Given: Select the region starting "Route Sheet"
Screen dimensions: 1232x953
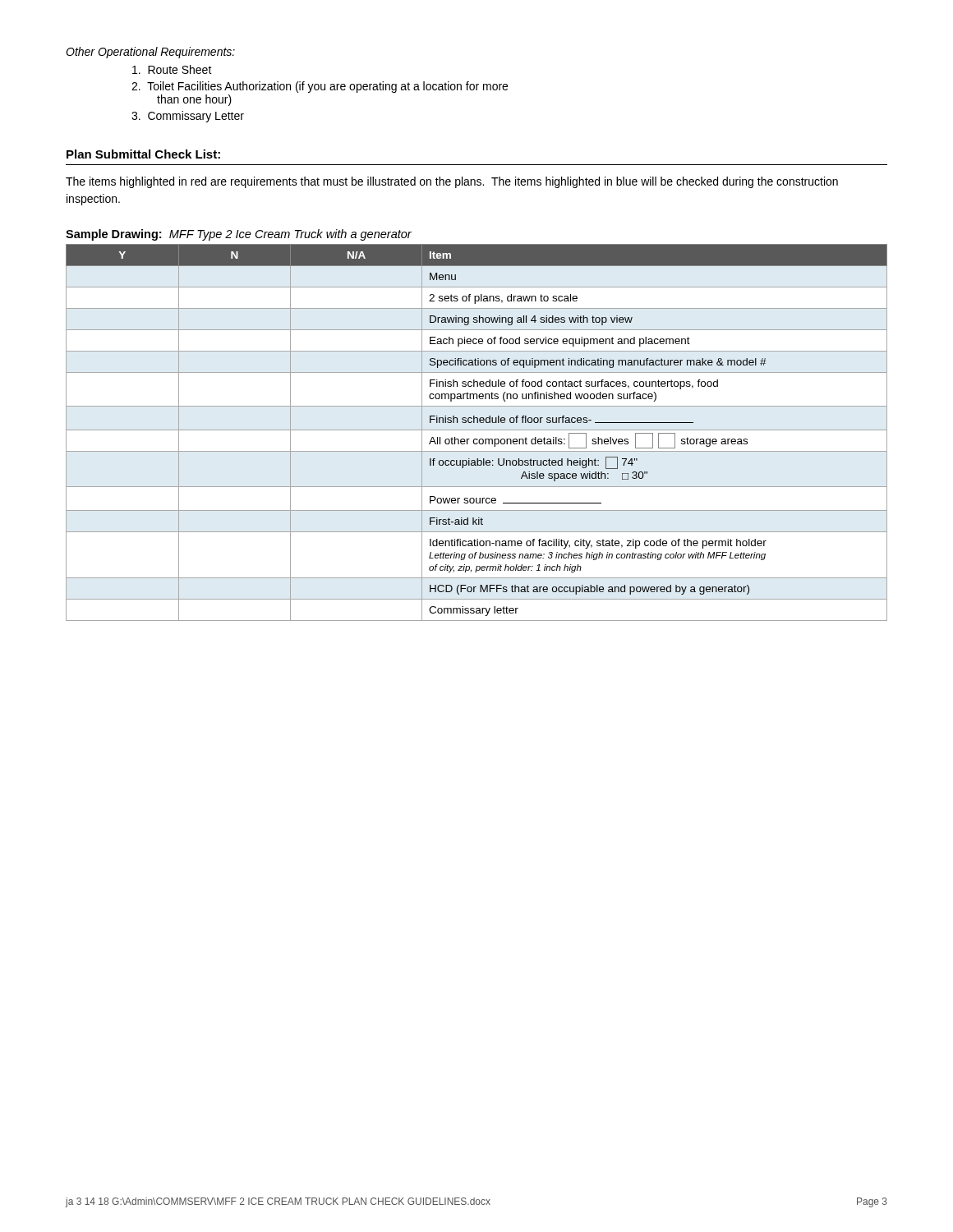Looking at the screenshot, I should (x=171, y=70).
